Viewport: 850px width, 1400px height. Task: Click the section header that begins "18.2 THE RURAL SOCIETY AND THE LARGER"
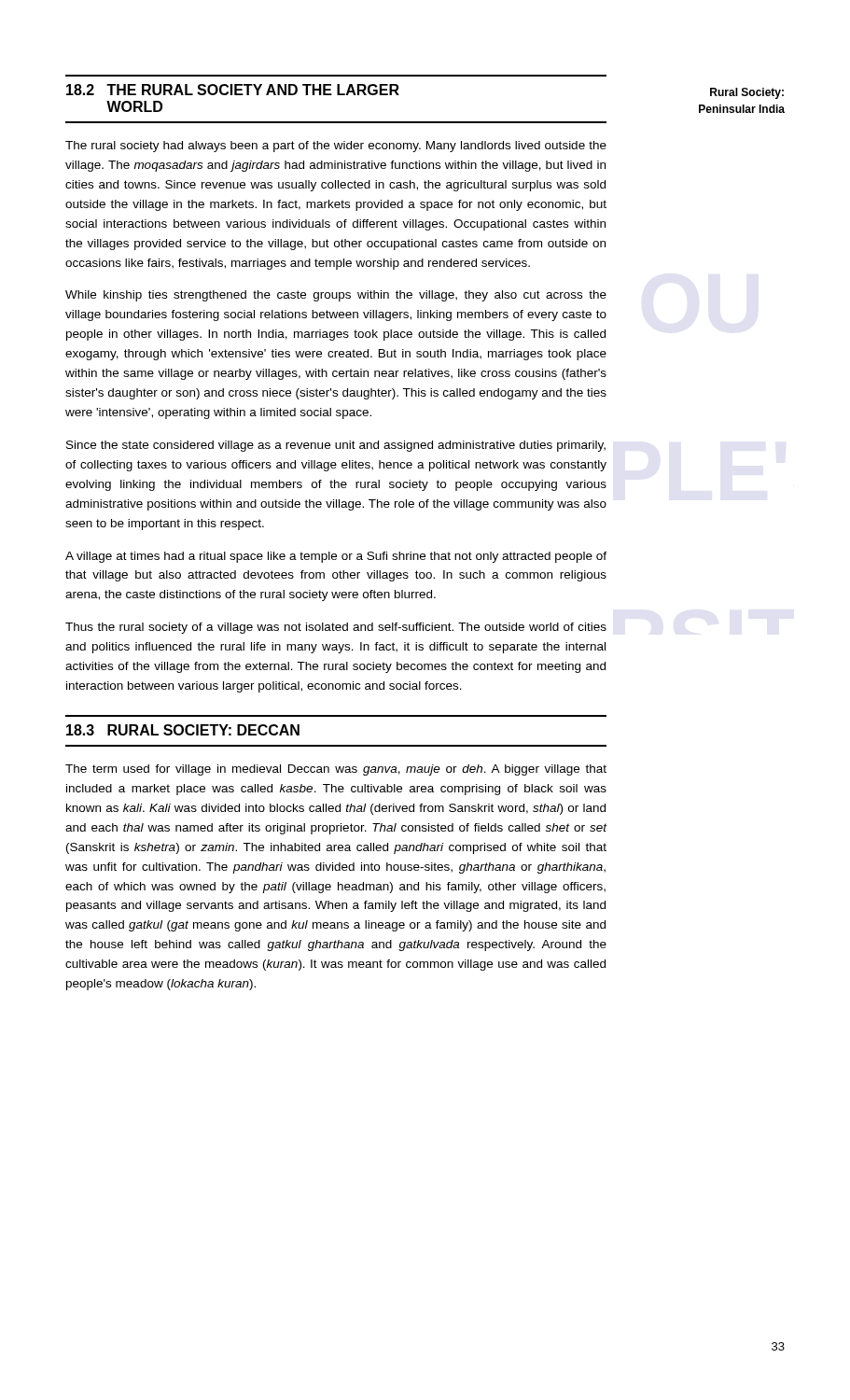pyautogui.click(x=336, y=99)
